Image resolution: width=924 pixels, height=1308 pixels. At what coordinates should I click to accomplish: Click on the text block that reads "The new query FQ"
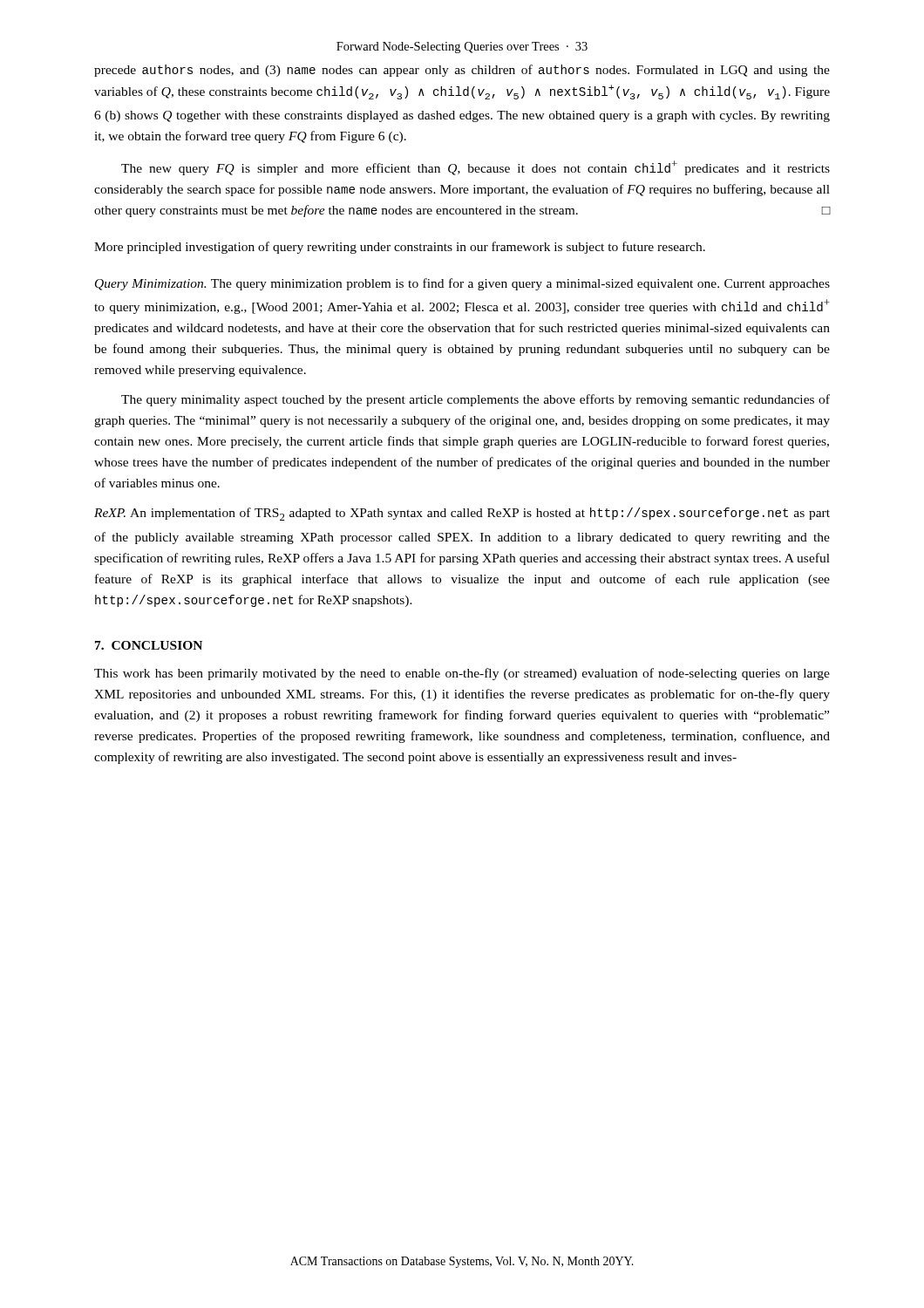coord(462,188)
